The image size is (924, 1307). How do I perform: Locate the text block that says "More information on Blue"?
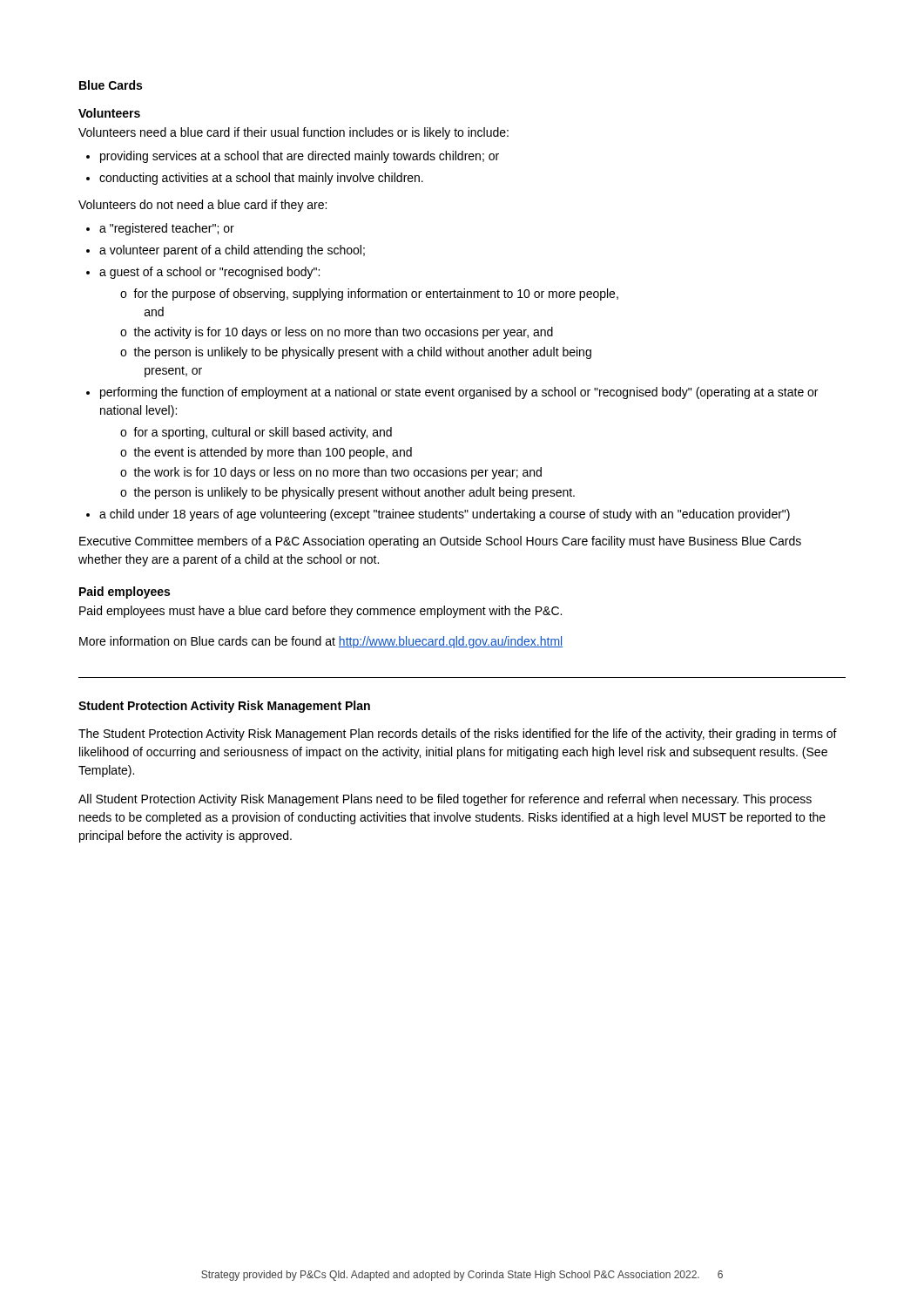point(321,641)
